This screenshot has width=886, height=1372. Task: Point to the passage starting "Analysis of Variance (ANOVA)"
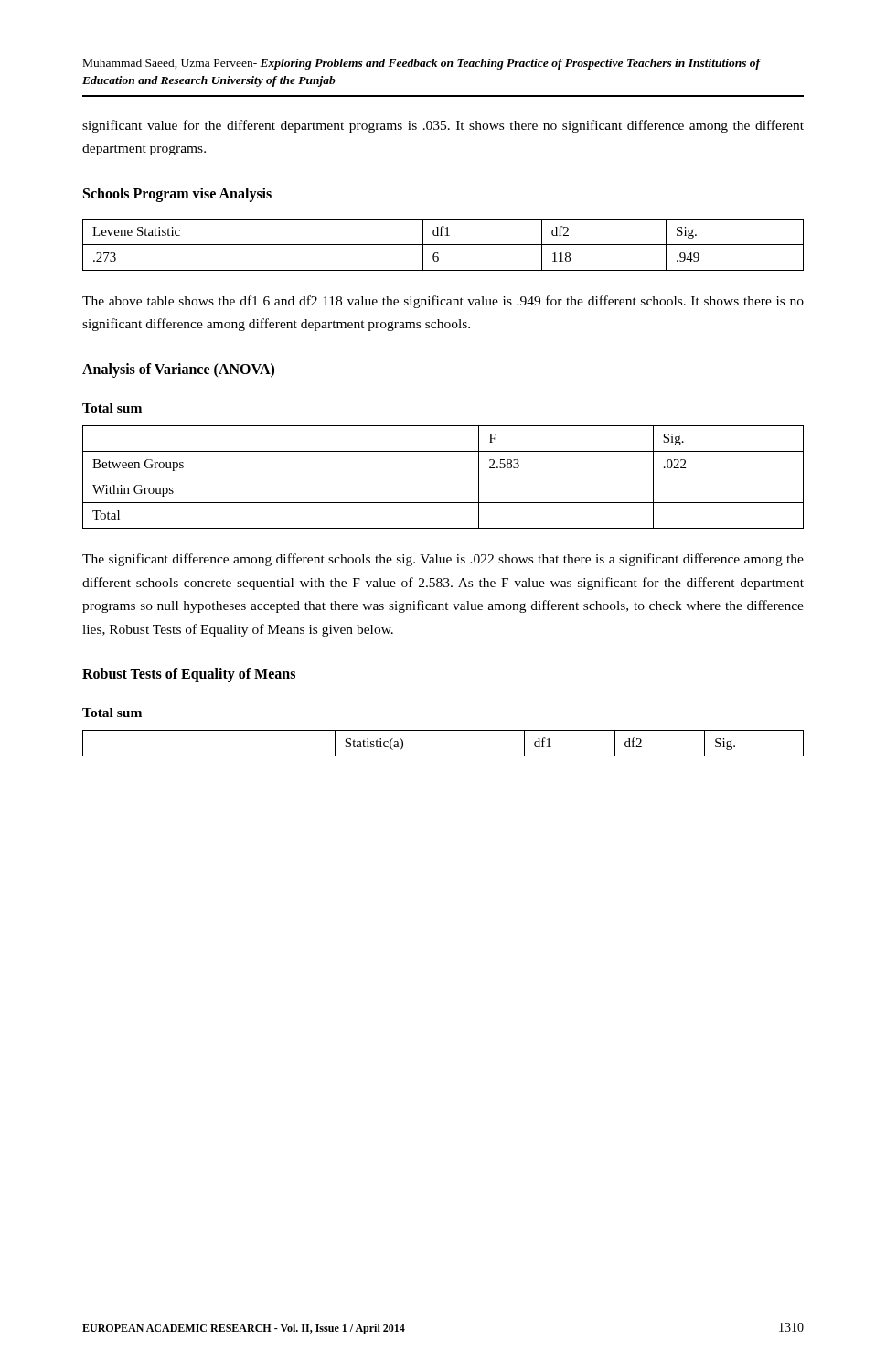[179, 369]
